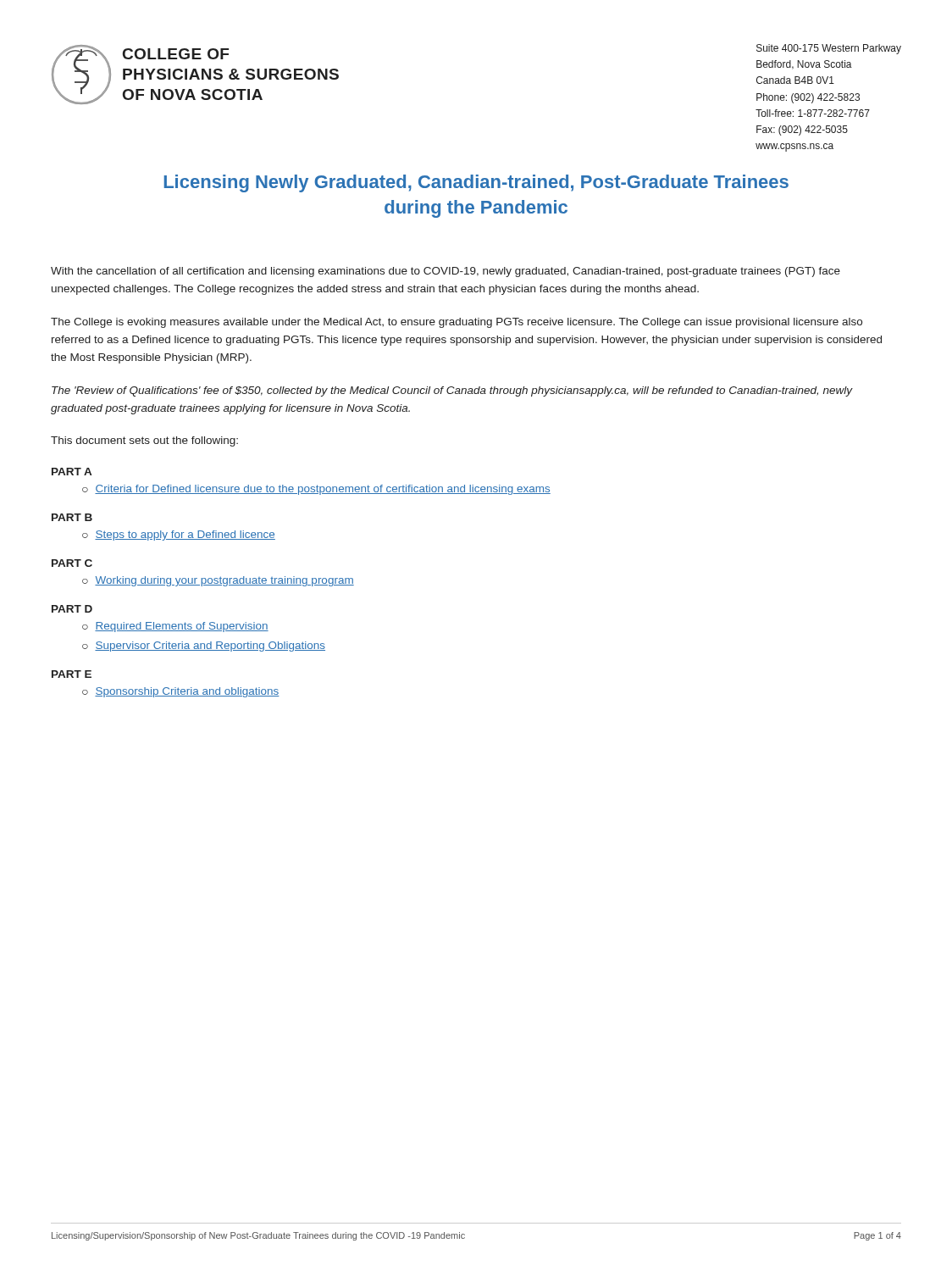The height and width of the screenshot is (1271, 952).
Task: Point to the block starting "The College is evoking"
Action: coord(467,339)
